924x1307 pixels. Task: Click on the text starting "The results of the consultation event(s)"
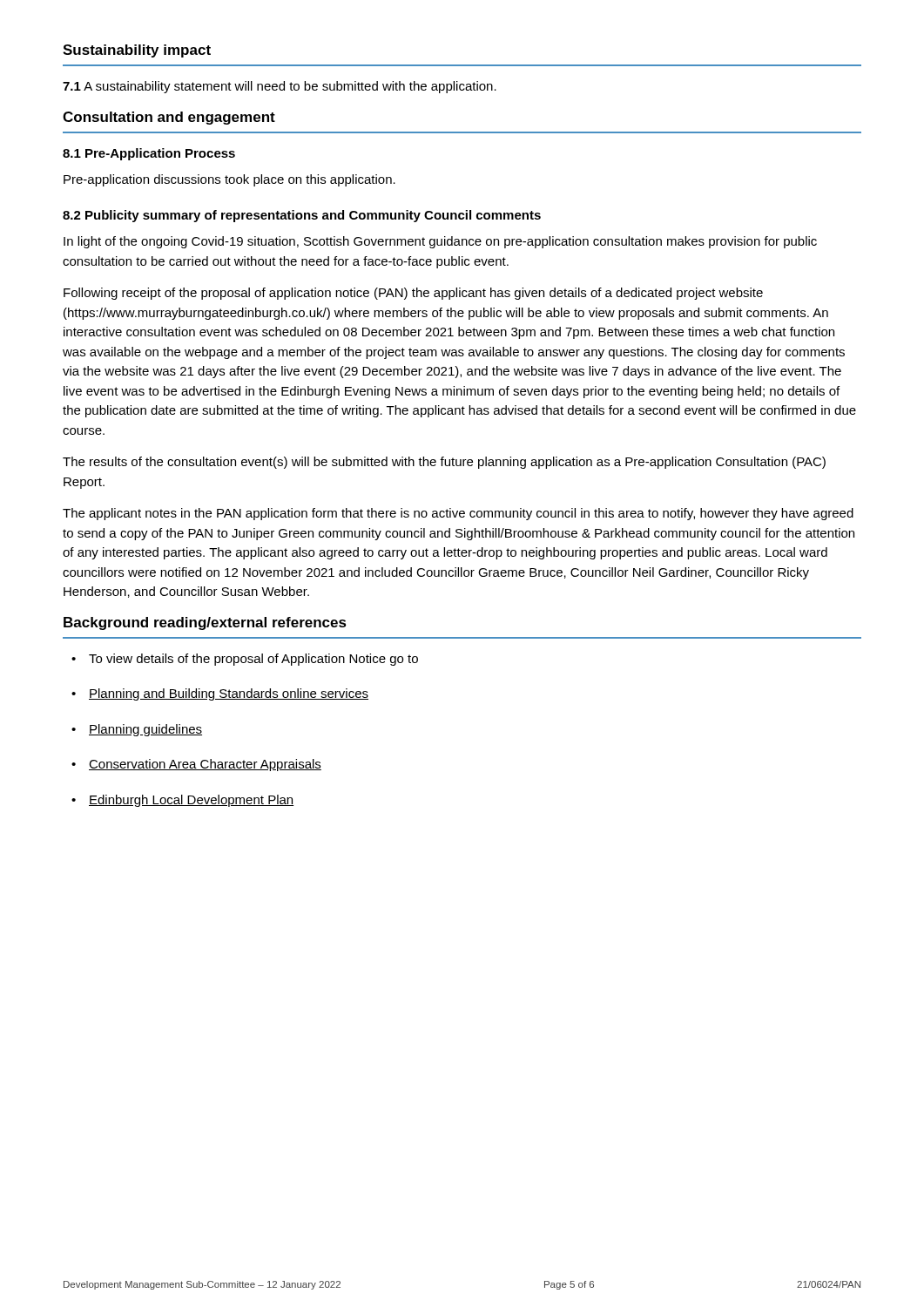click(x=462, y=472)
